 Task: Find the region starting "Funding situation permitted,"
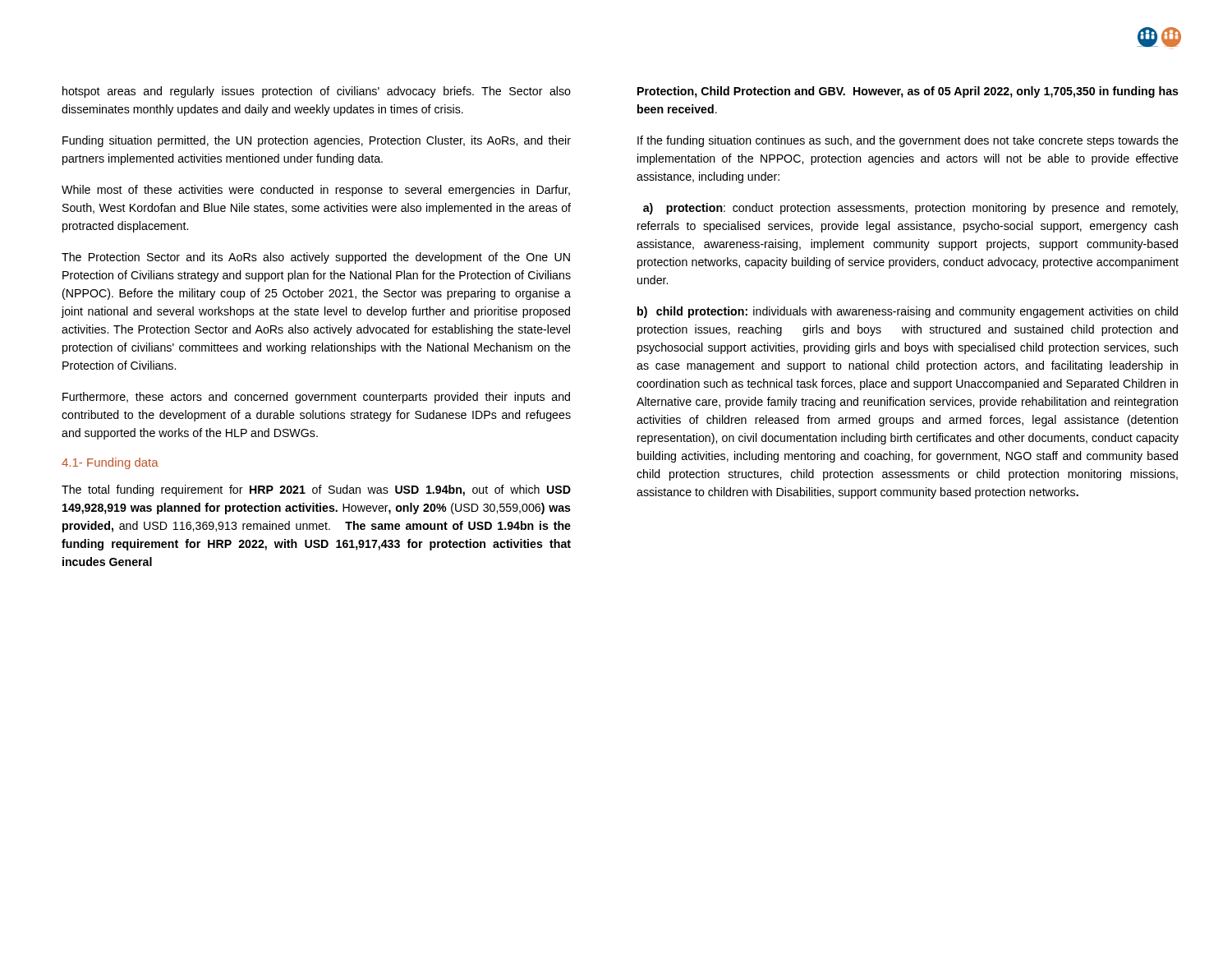pyautogui.click(x=316, y=150)
